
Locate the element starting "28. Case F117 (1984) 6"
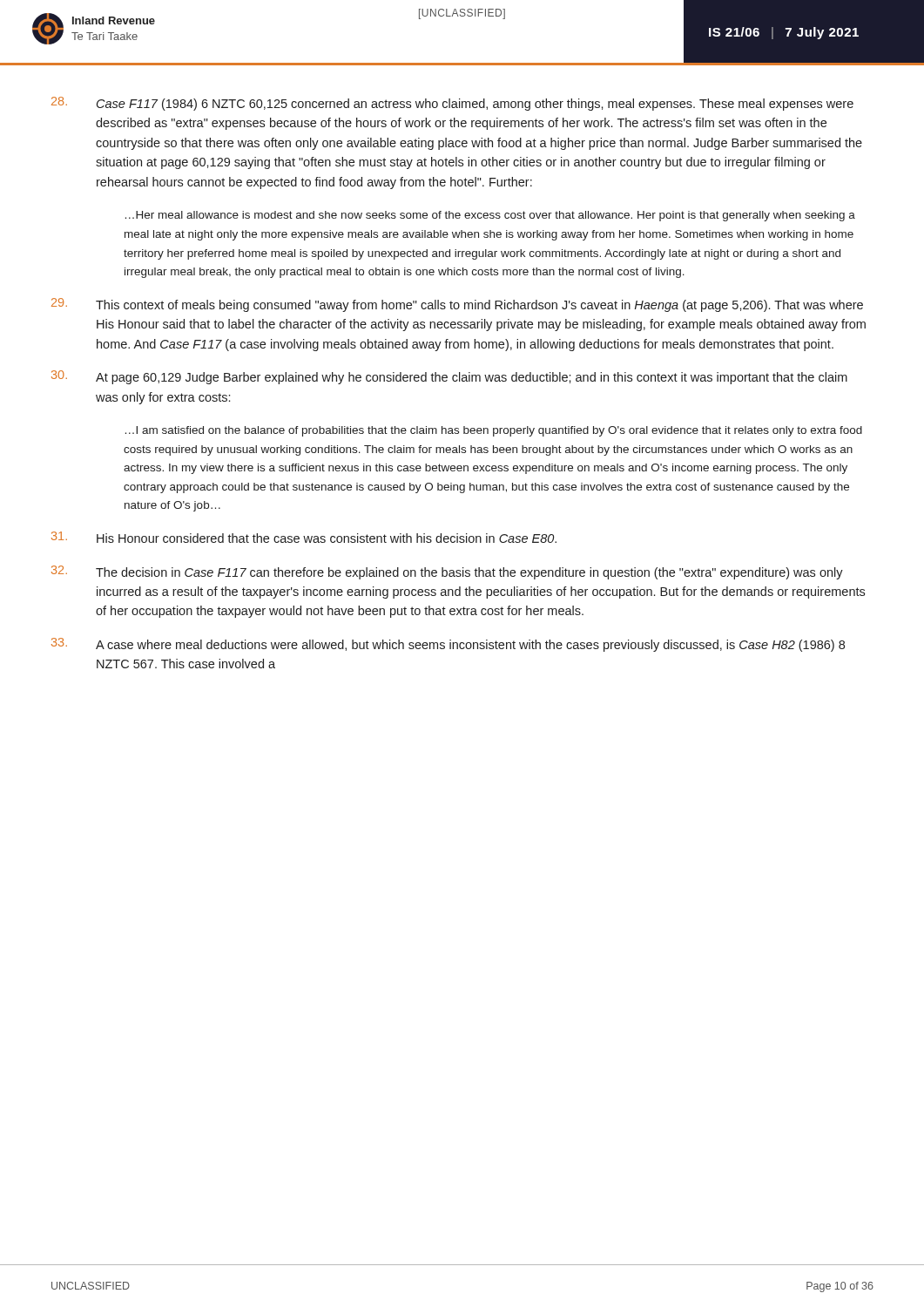click(x=462, y=143)
